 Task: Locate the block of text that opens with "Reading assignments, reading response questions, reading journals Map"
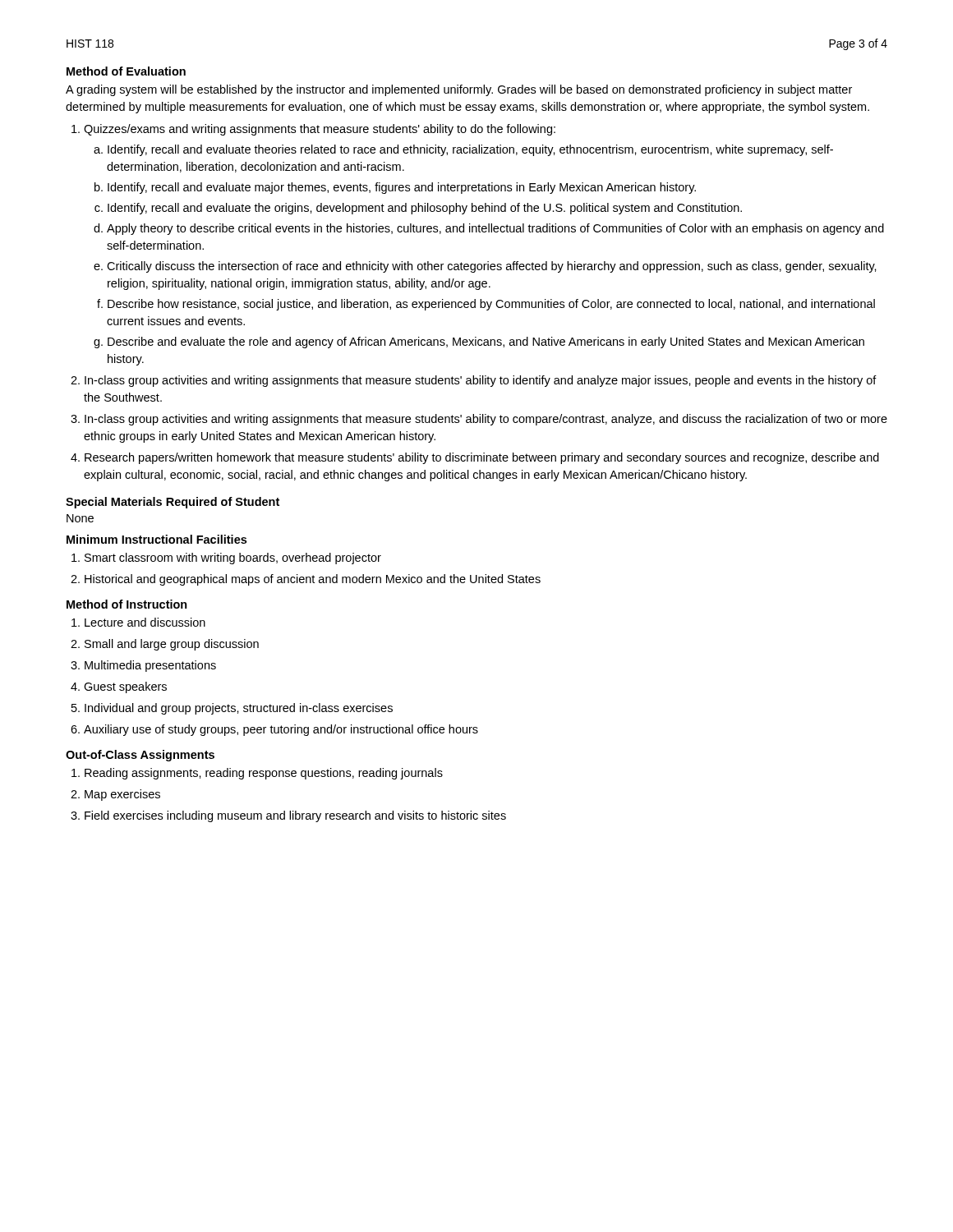pyautogui.click(x=257, y=774)
